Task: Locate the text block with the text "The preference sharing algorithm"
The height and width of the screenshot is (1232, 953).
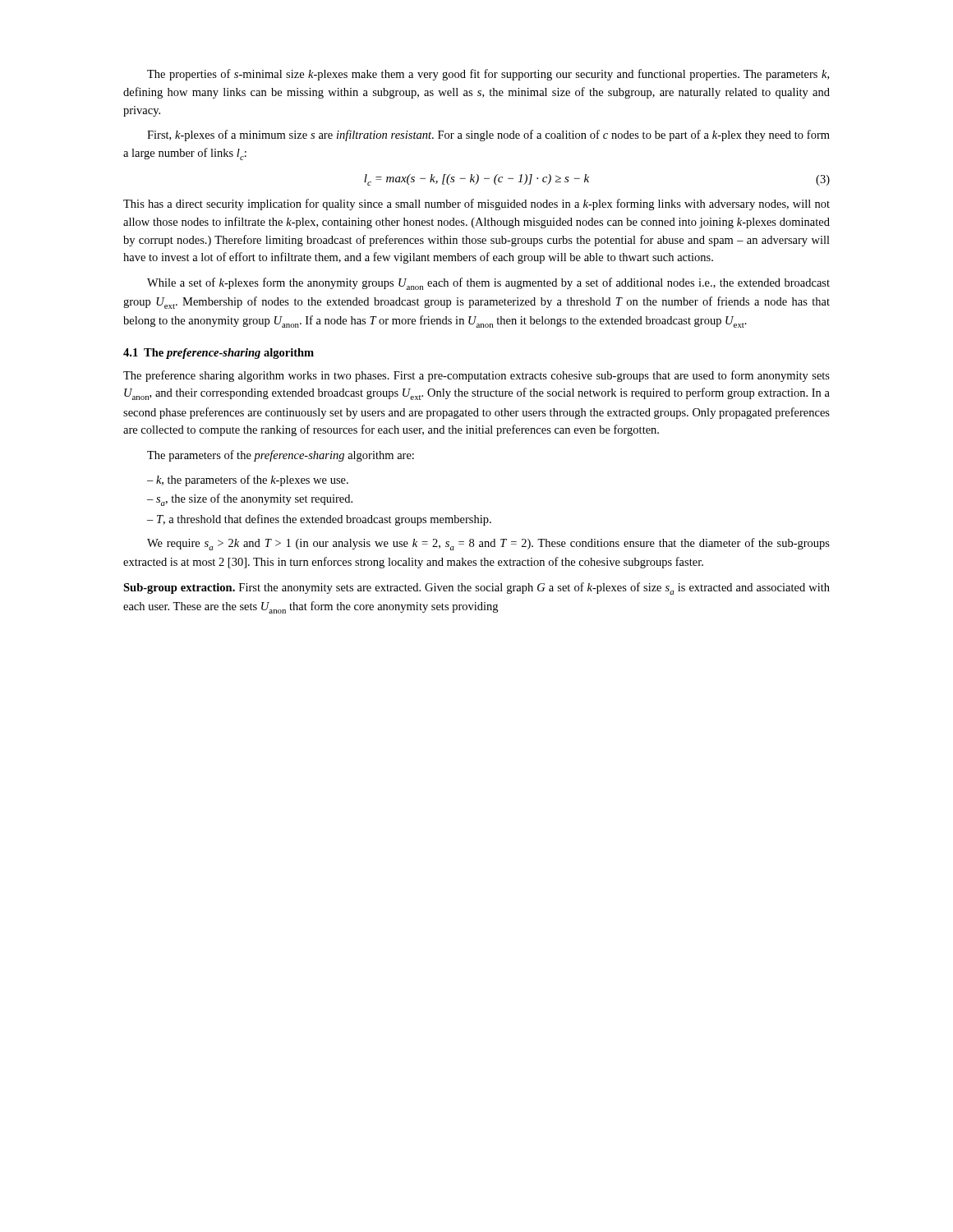Action: [476, 416]
